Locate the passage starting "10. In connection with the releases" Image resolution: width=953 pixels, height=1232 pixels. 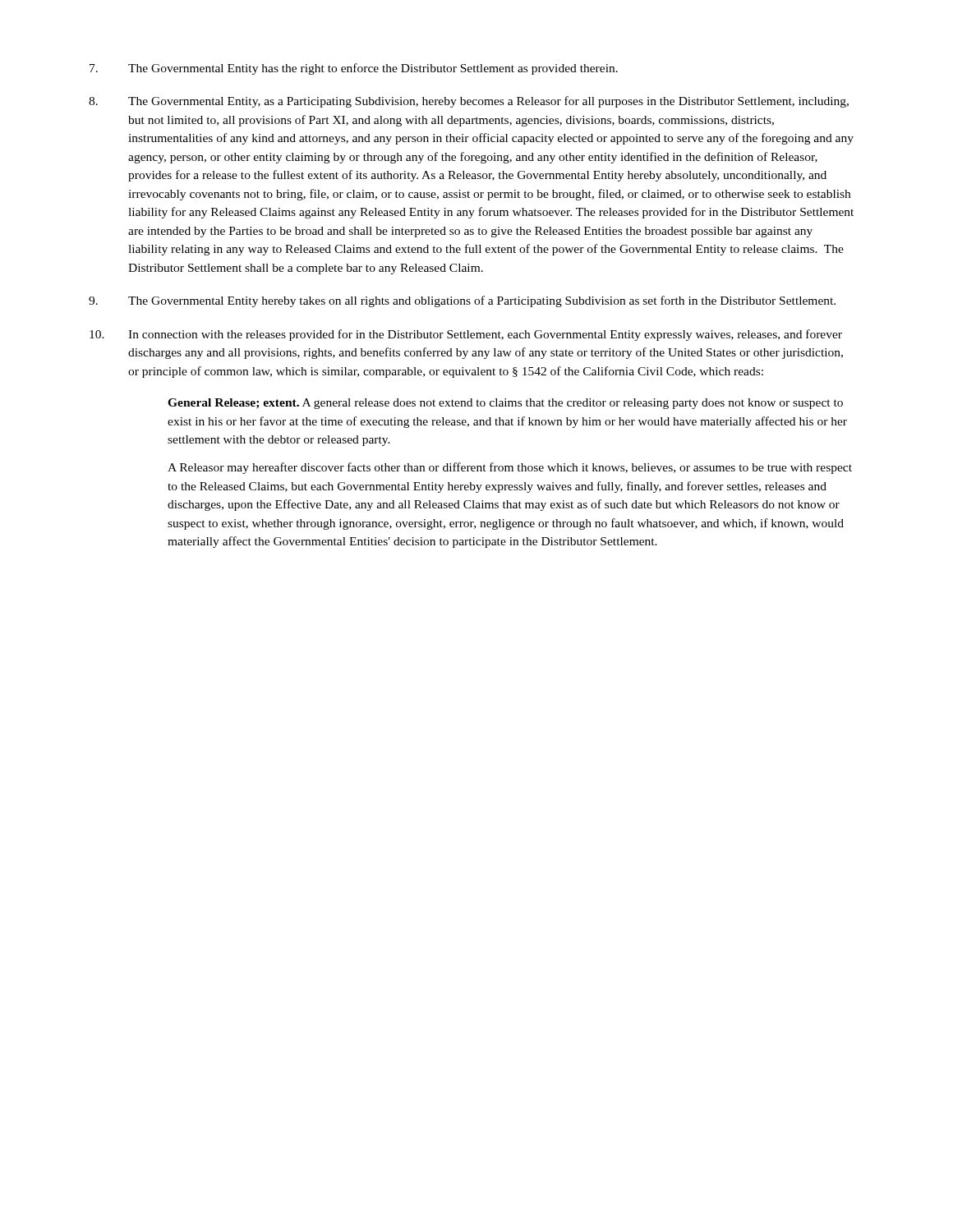click(x=466, y=335)
